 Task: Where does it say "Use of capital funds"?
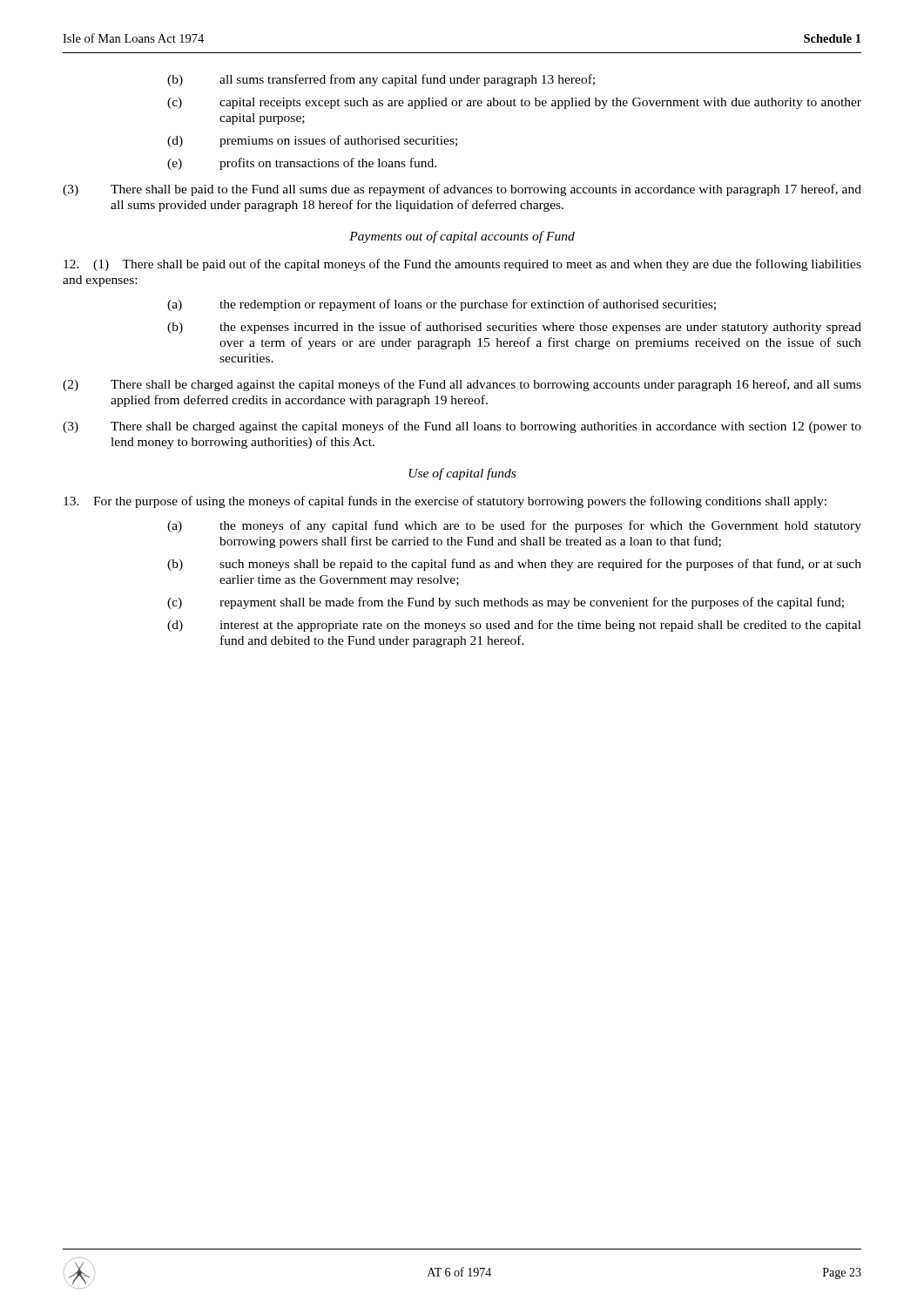coord(462,473)
